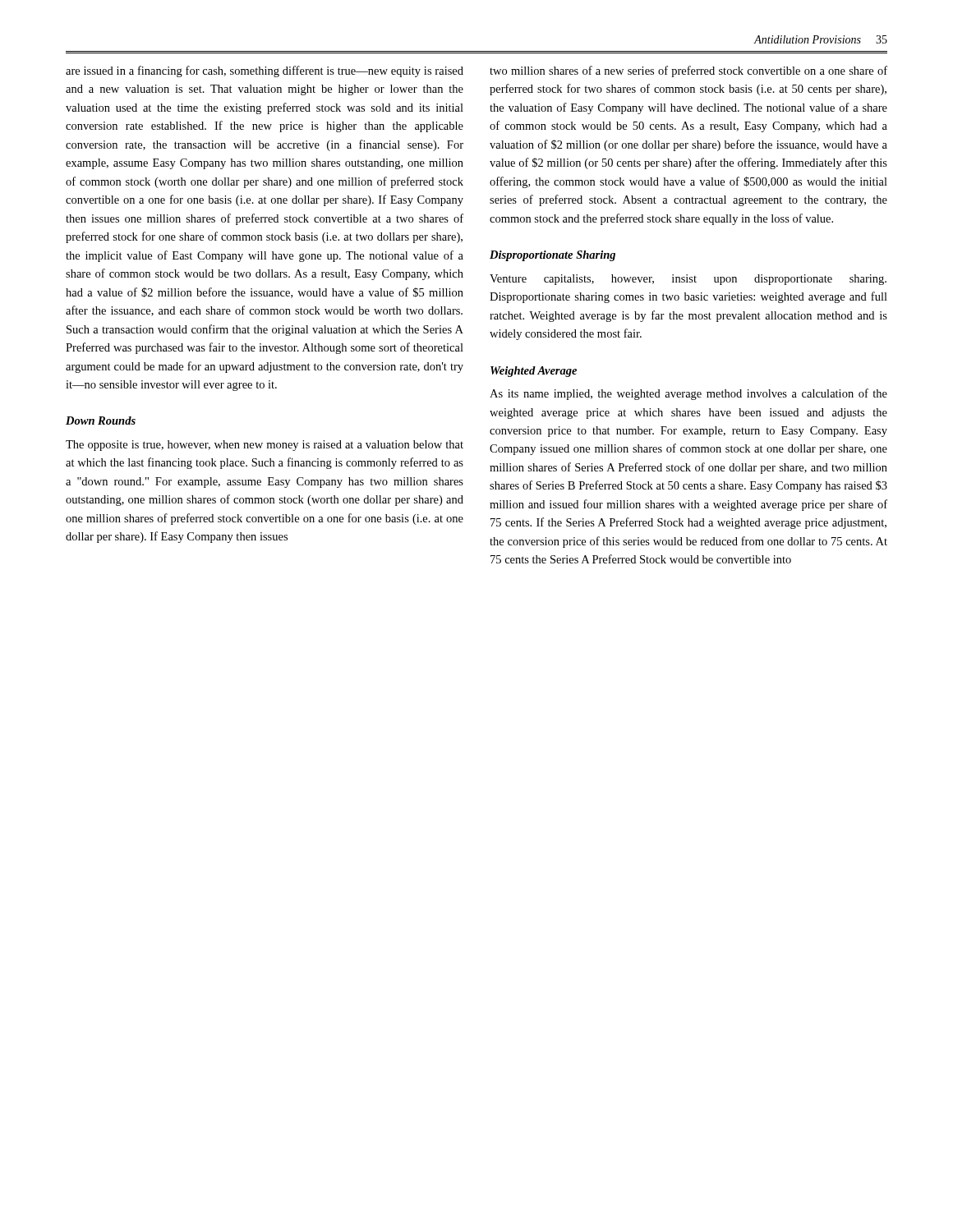Where does it say "Disproportionate Sharing"?

553,255
